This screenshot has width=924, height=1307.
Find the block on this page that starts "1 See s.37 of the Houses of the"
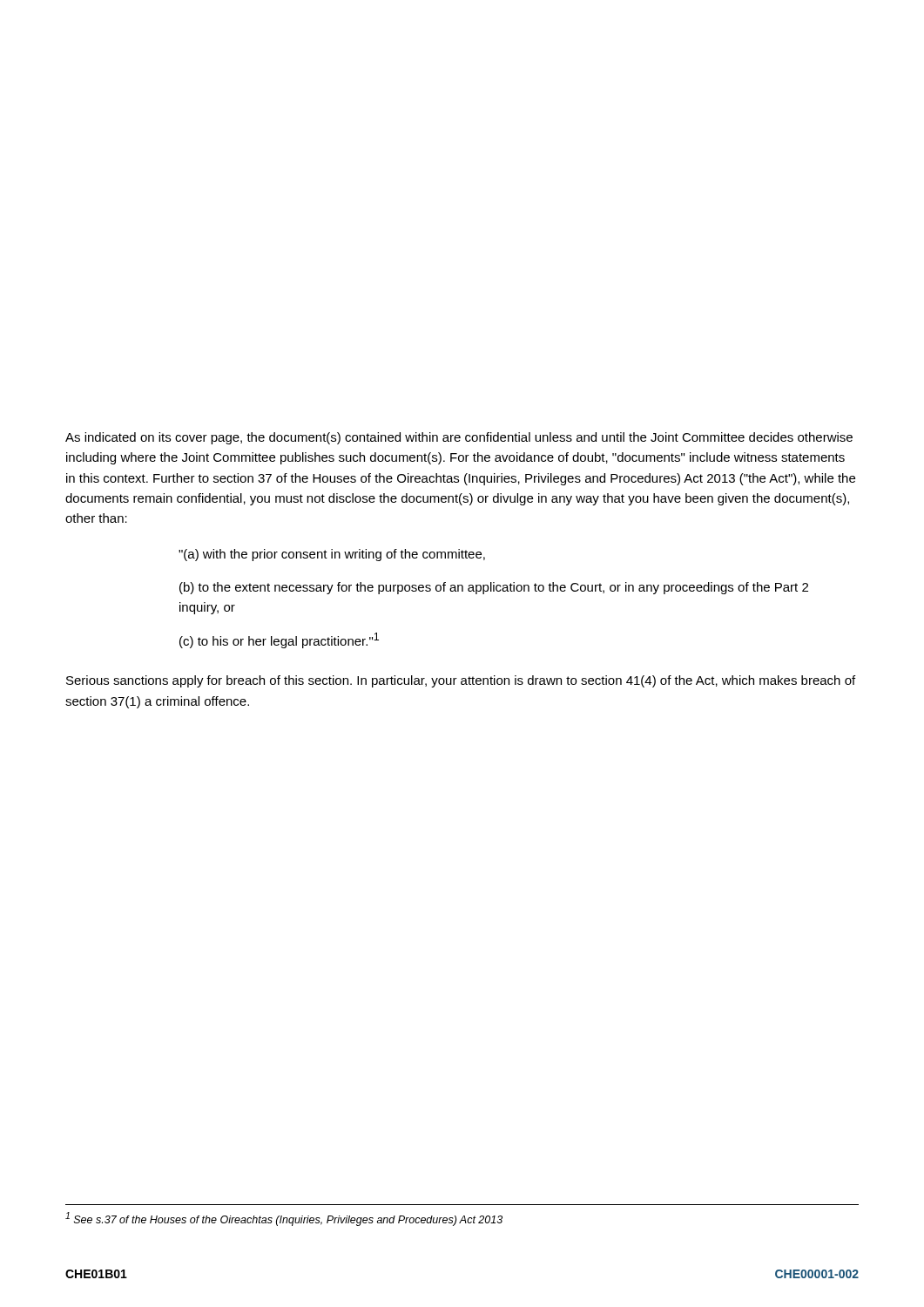pyautogui.click(x=462, y=1220)
